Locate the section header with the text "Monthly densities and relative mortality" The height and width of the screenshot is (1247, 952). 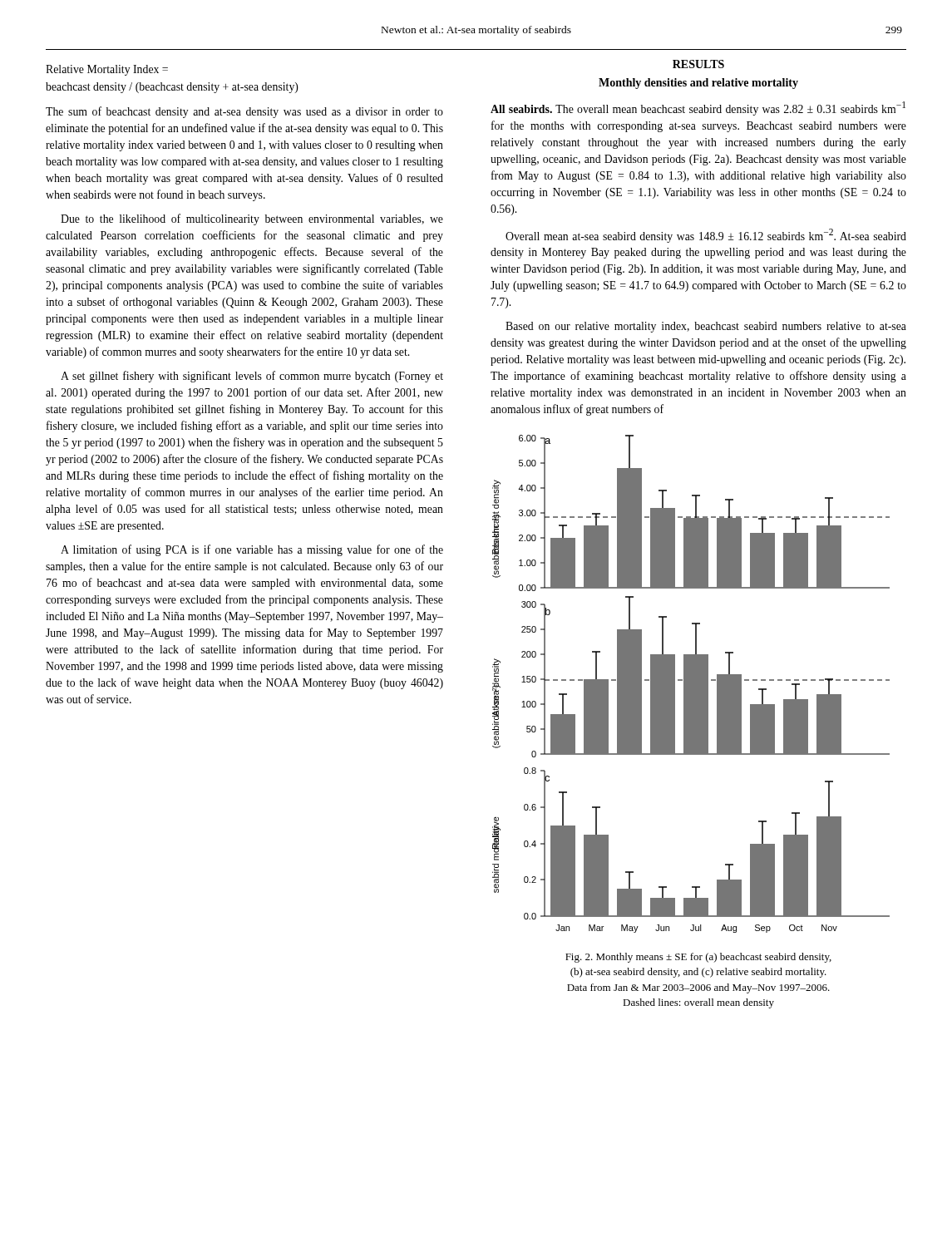pos(698,83)
